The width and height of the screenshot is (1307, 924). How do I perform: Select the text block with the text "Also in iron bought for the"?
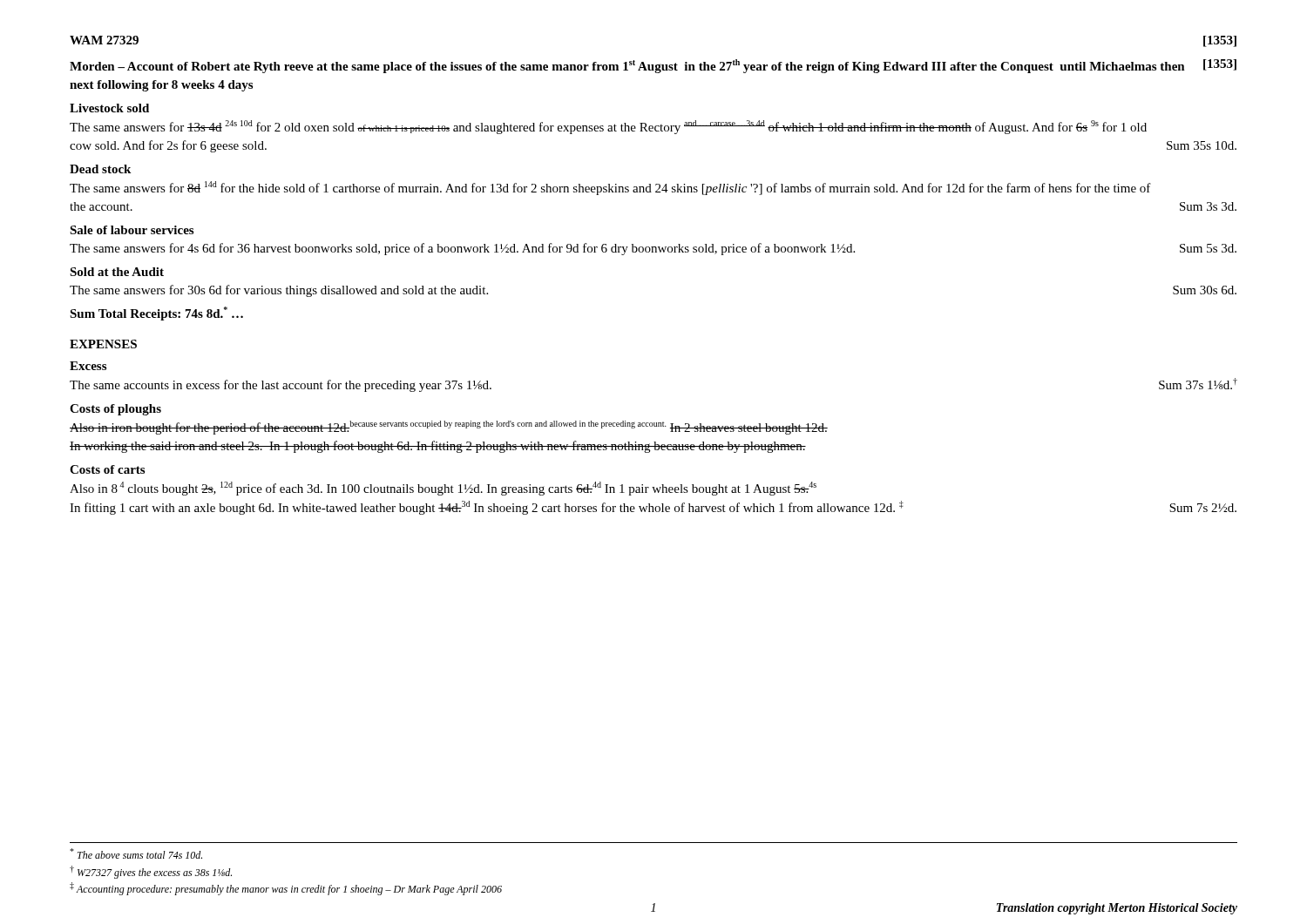(449, 436)
